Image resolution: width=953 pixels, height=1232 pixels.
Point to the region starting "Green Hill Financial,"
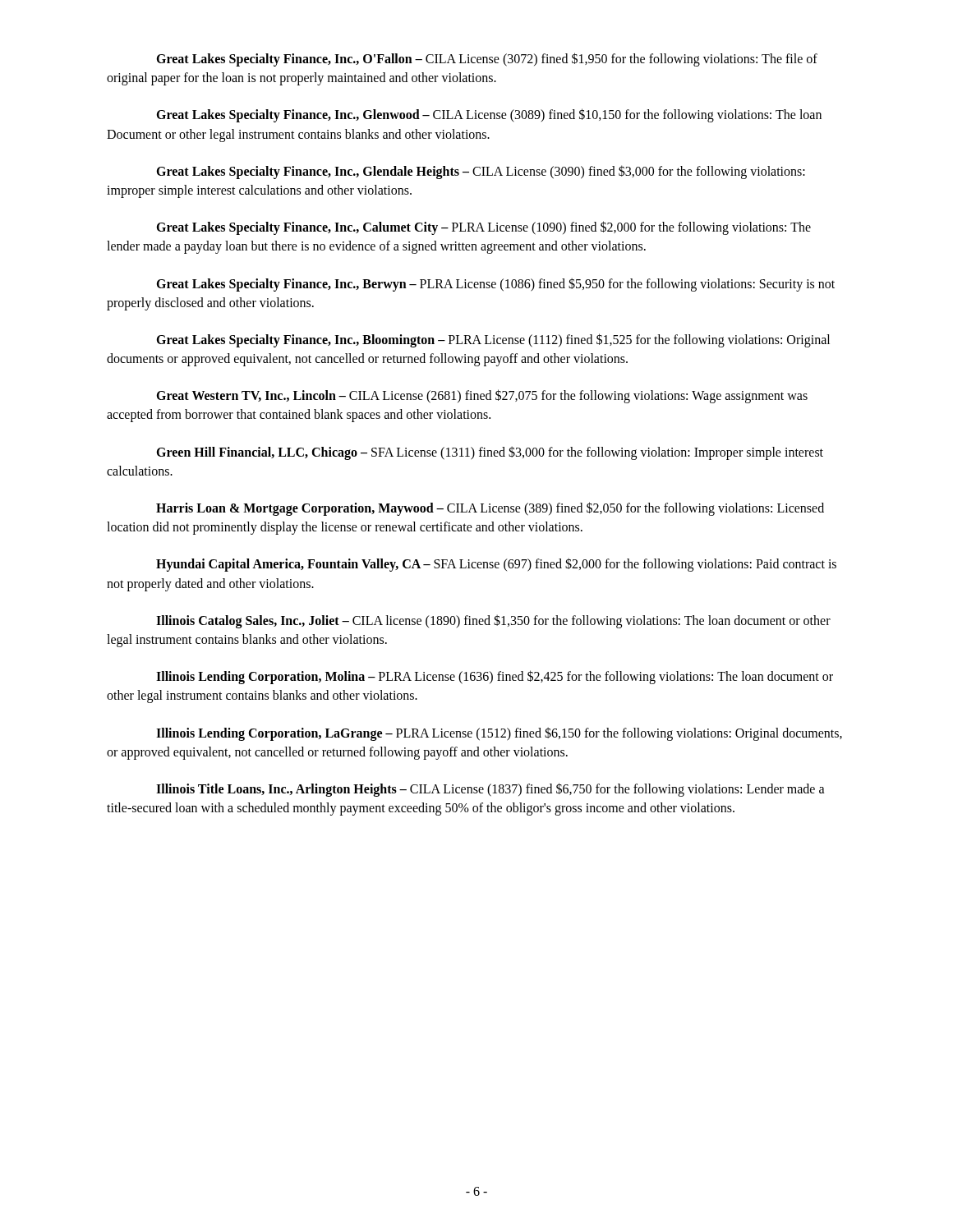point(476,461)
